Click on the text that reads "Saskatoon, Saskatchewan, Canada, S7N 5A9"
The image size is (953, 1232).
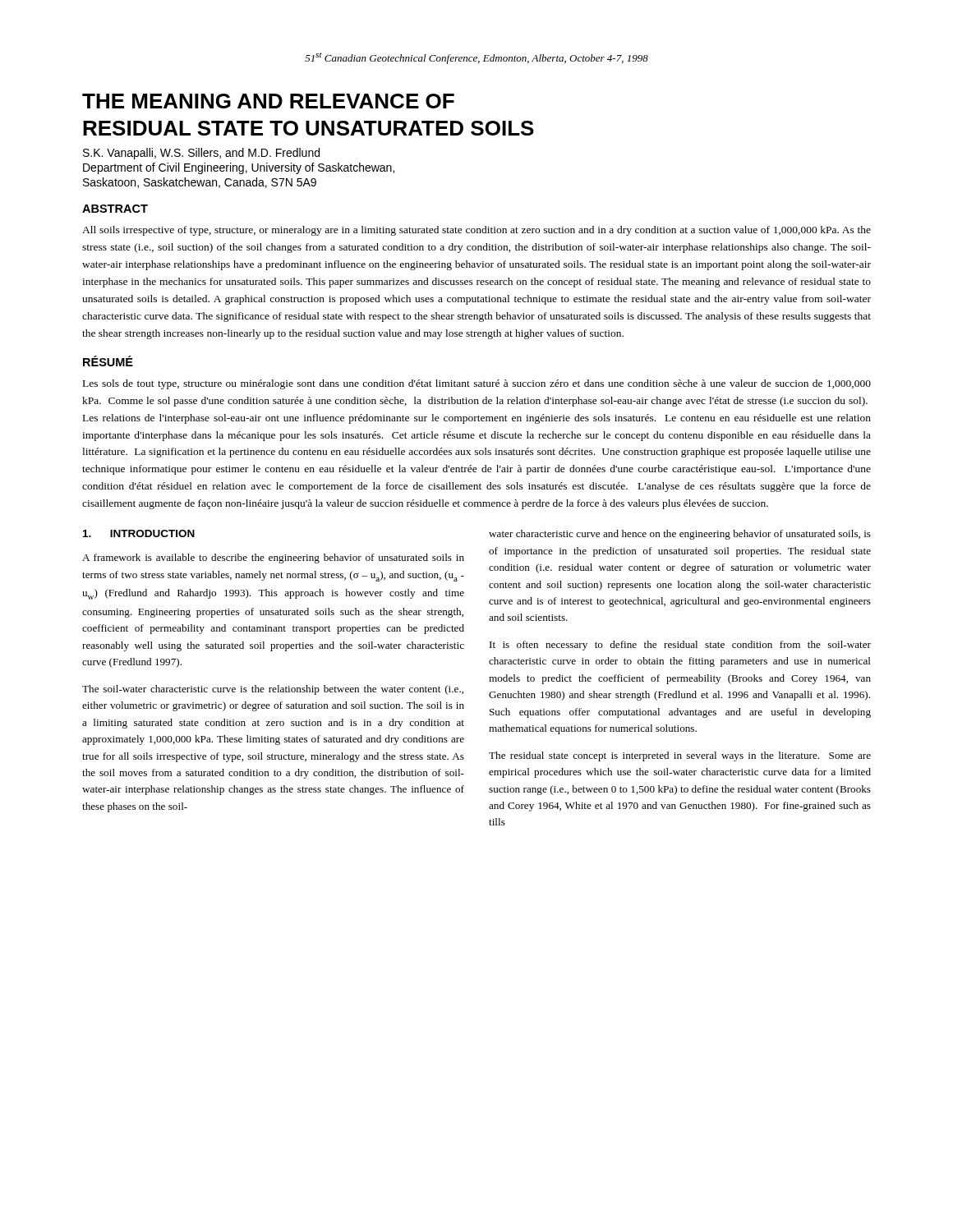point(199,183)
